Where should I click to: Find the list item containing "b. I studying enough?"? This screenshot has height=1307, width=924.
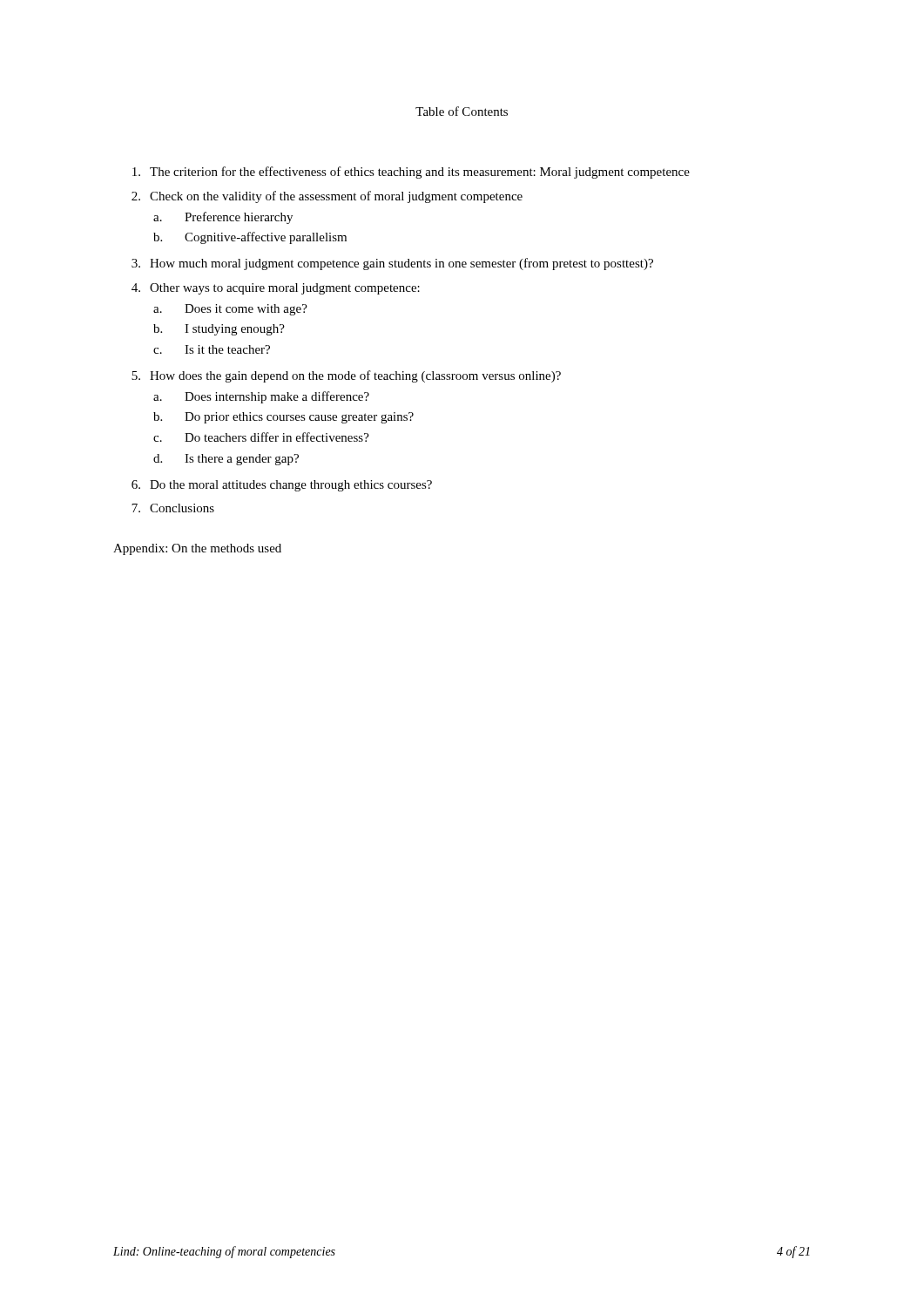pyautogui.click(x=219, y=330)
